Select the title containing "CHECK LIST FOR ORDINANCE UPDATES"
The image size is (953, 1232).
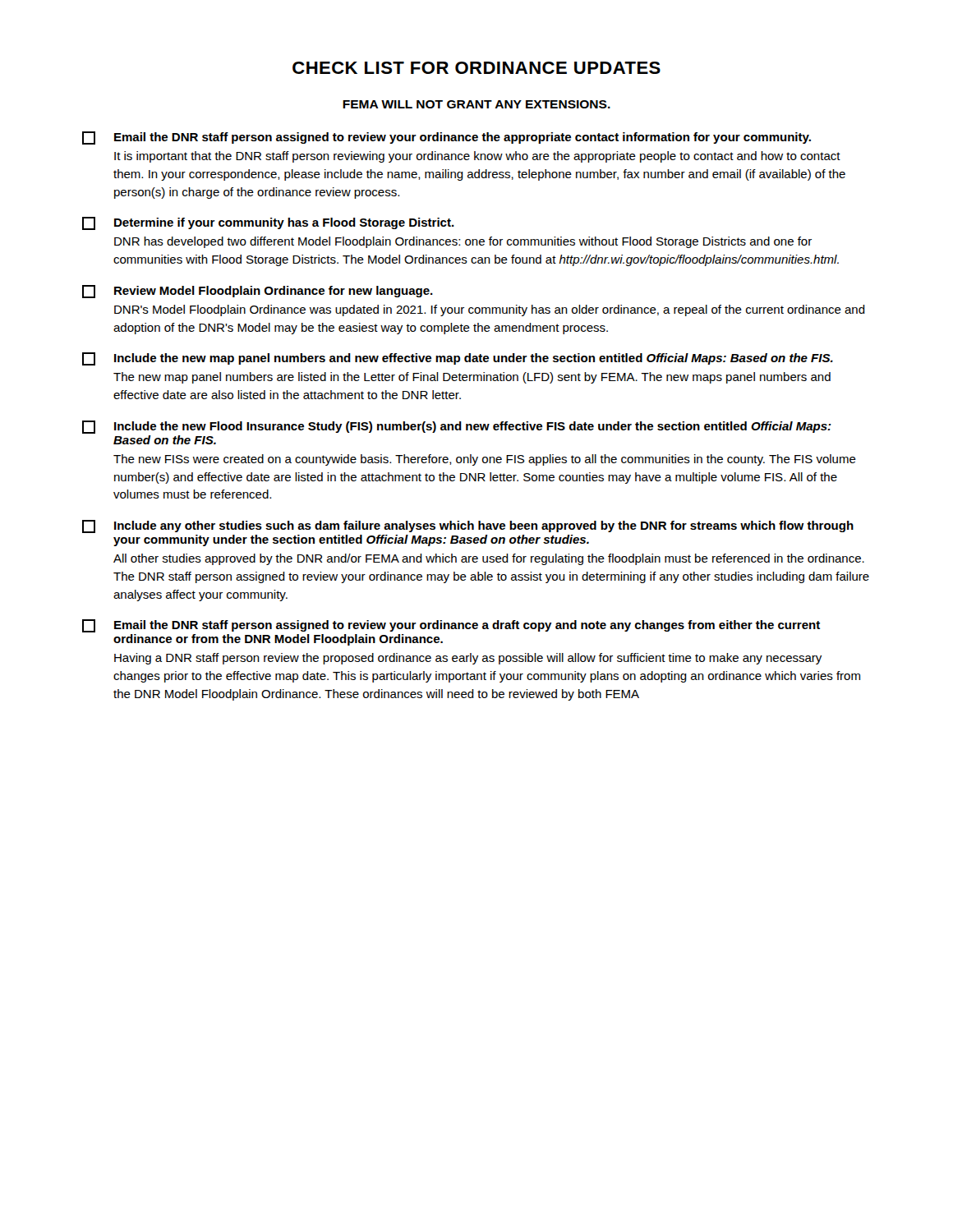click(x=476, y=68)
